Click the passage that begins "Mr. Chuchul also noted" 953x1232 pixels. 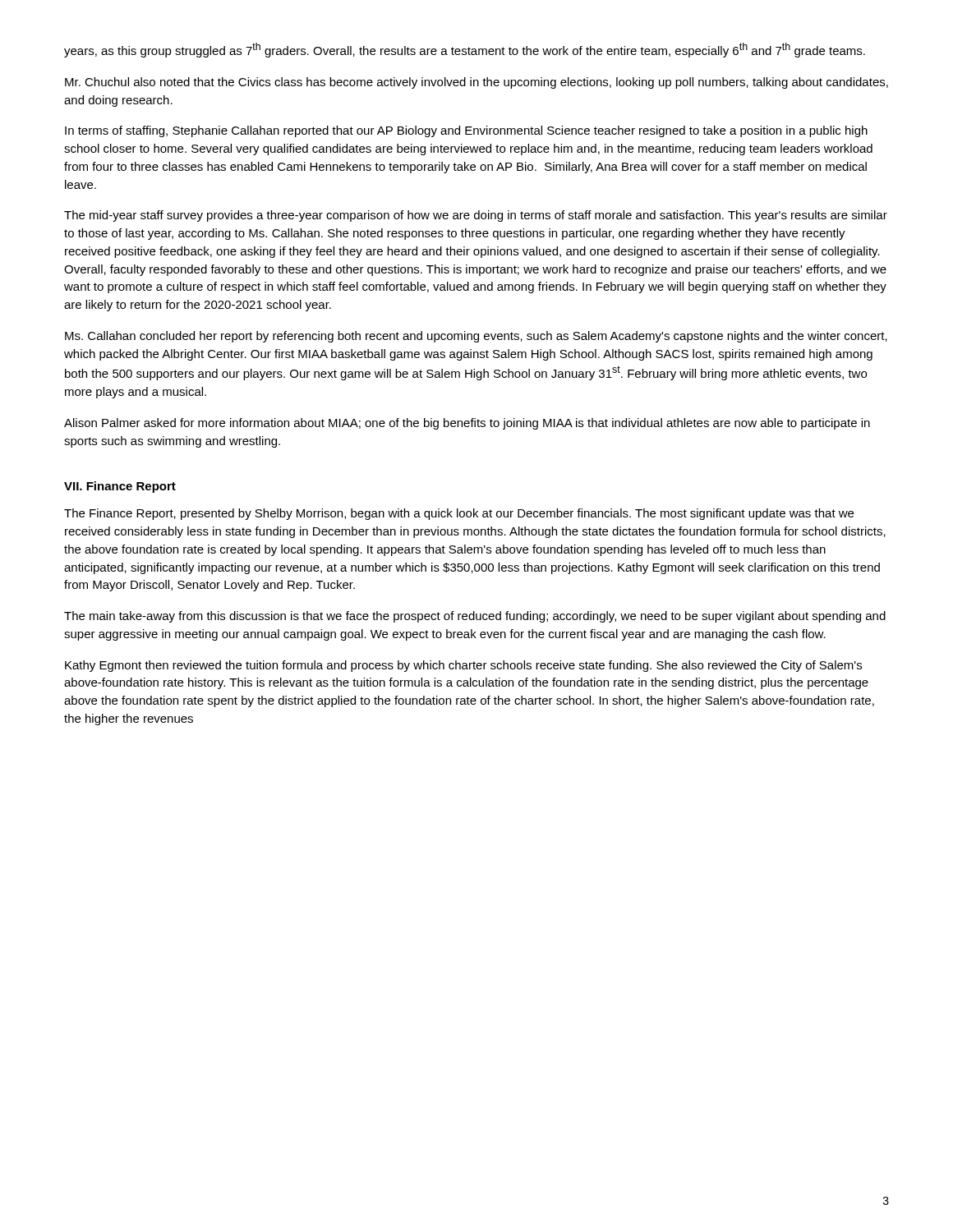476,90
